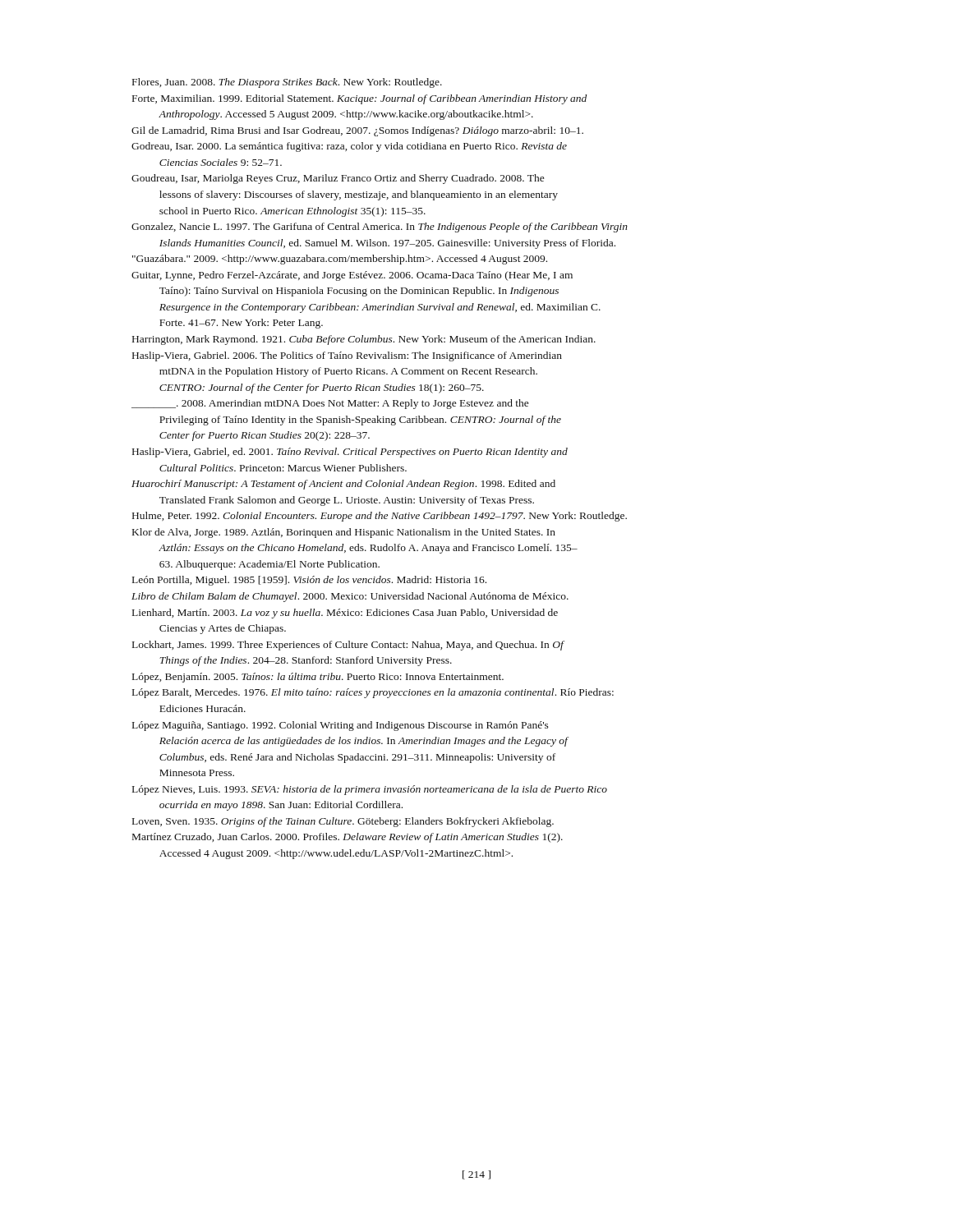Find the text starting "Gil de Lamadrid,"

point(358,130)
